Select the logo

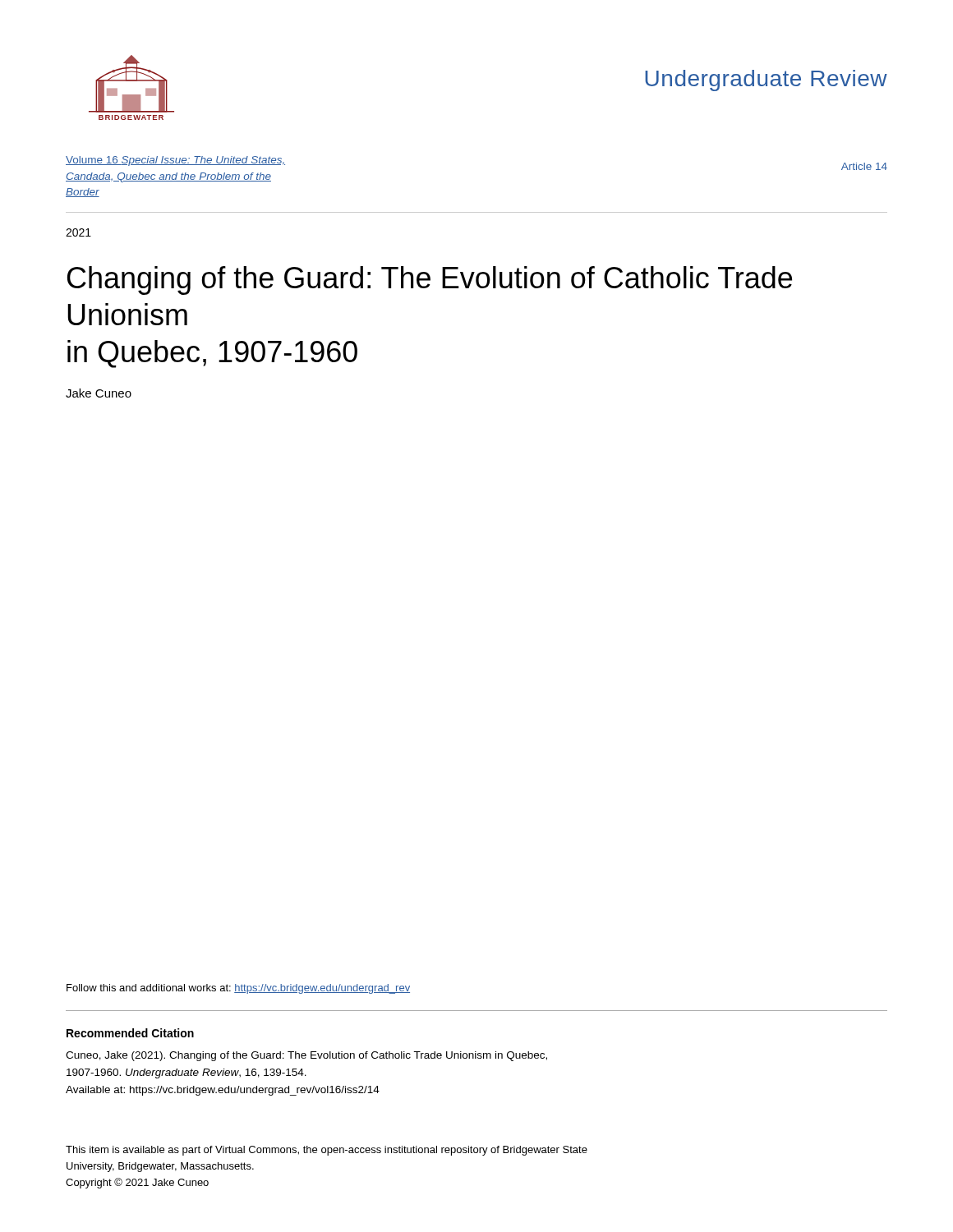click(x=136, y=86)
